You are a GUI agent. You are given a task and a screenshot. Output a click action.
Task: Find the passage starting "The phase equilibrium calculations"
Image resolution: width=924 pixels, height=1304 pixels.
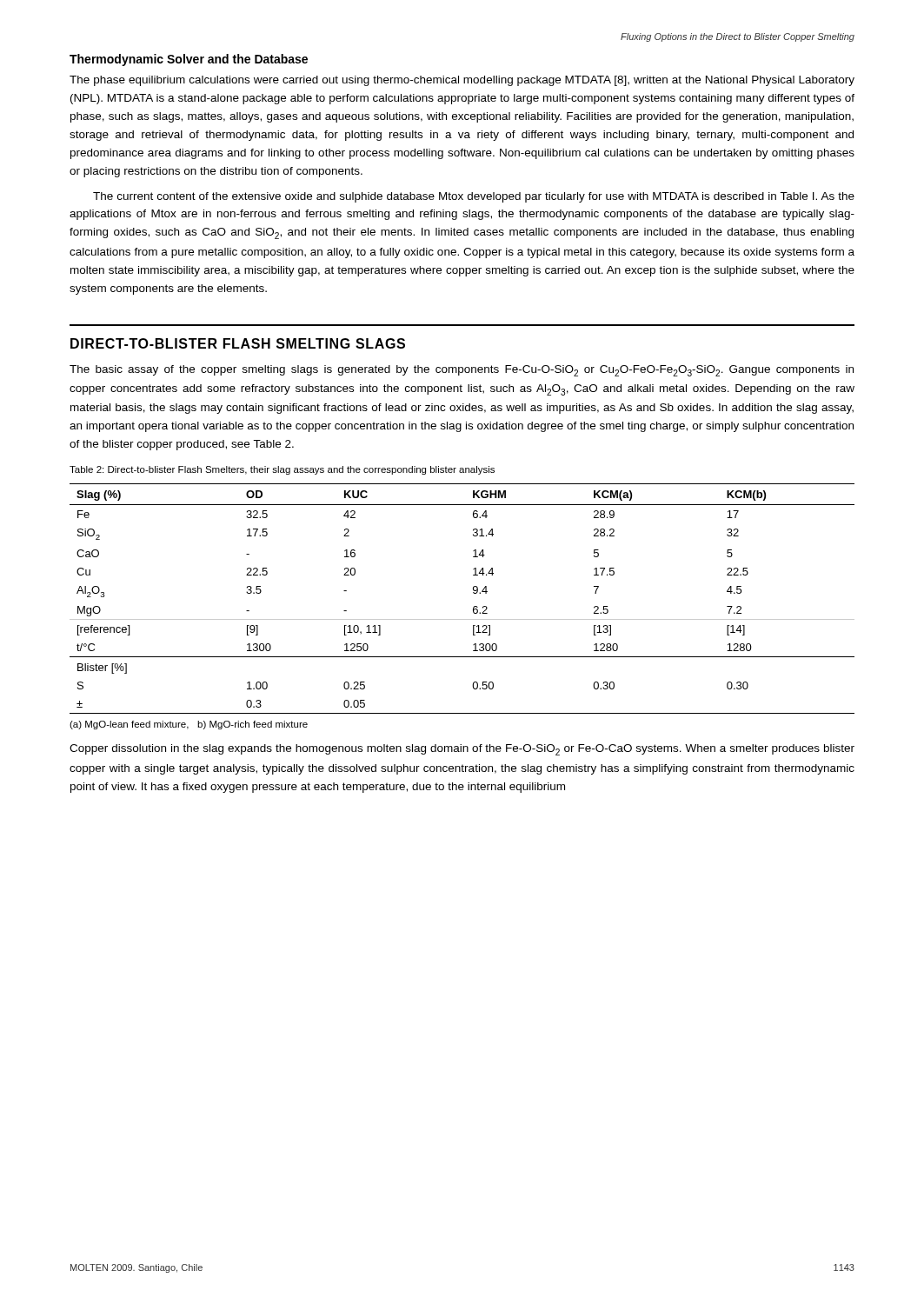coord(462,185)
